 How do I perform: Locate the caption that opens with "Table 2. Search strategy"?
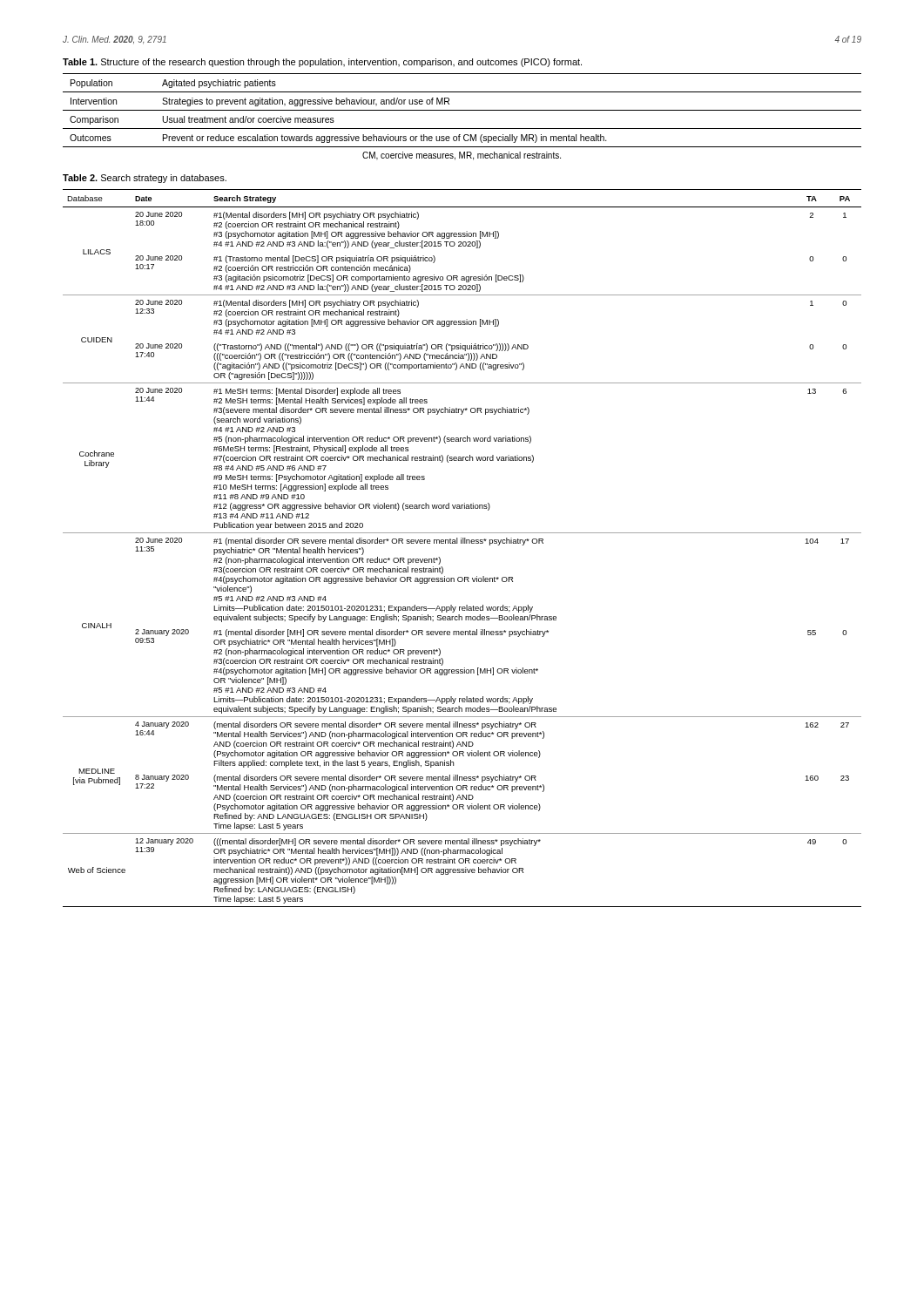coord(145,178)
